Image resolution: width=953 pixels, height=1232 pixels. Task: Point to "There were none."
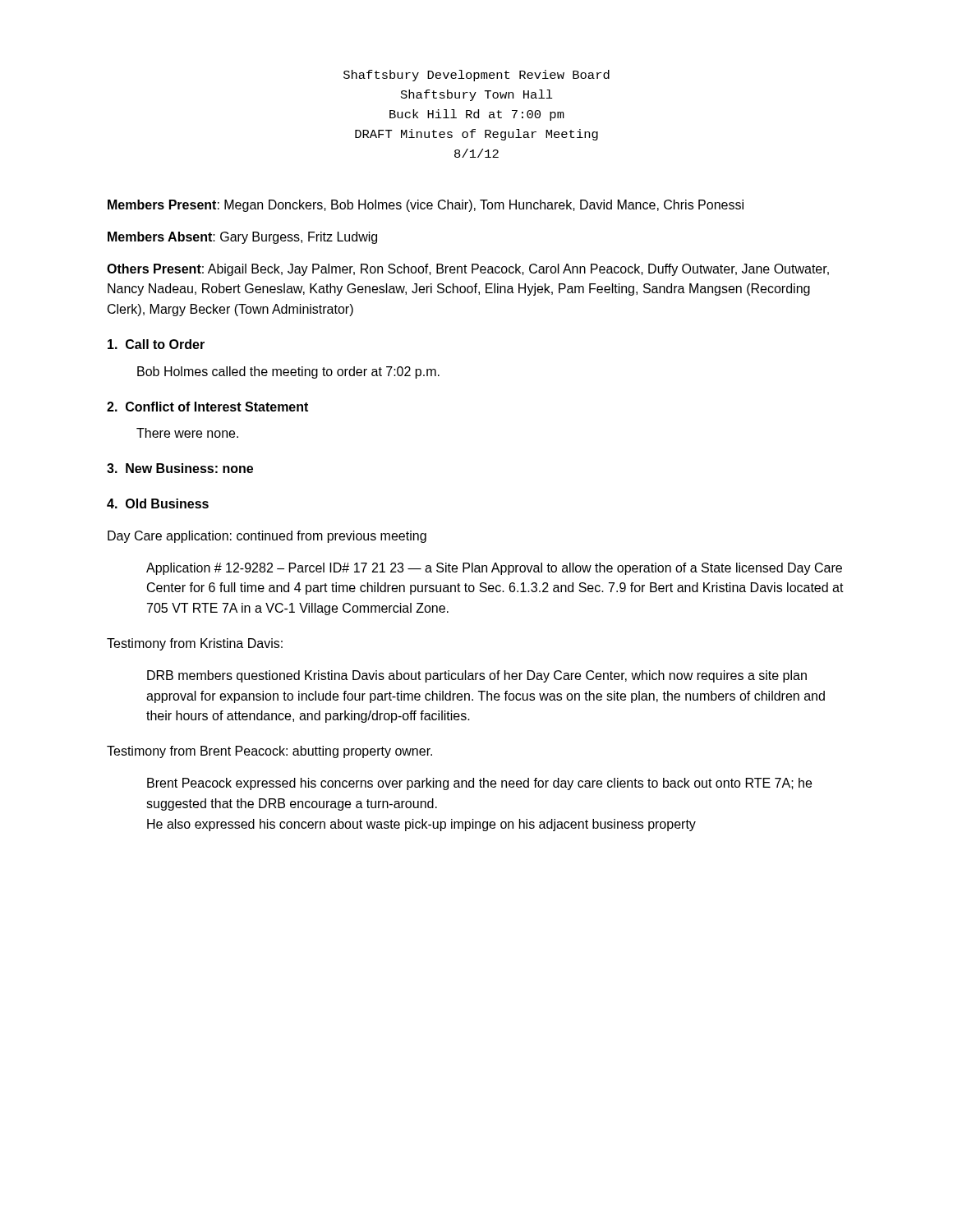click(x=188, y=434)
